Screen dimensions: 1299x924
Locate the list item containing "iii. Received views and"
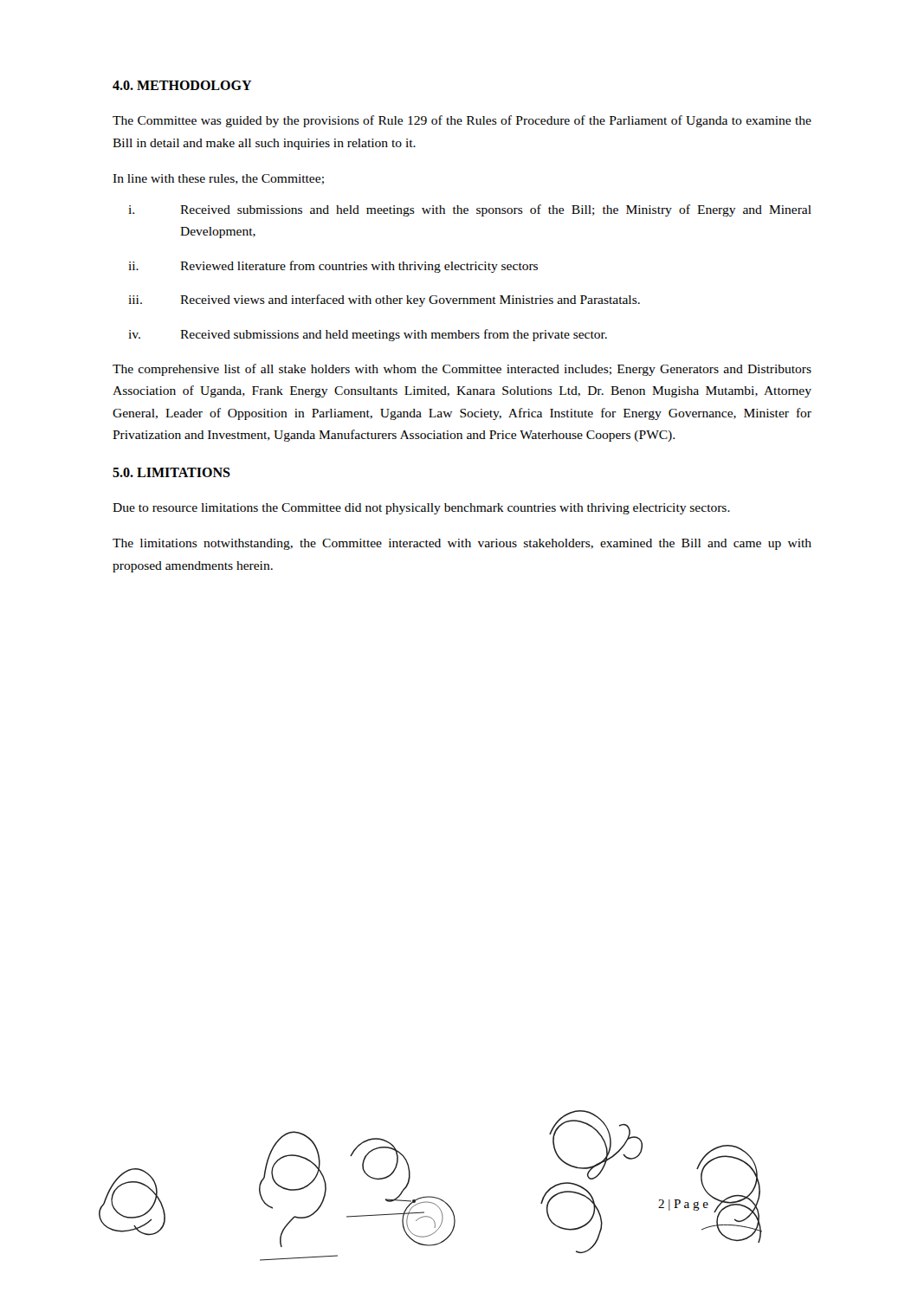pos(462,300)
